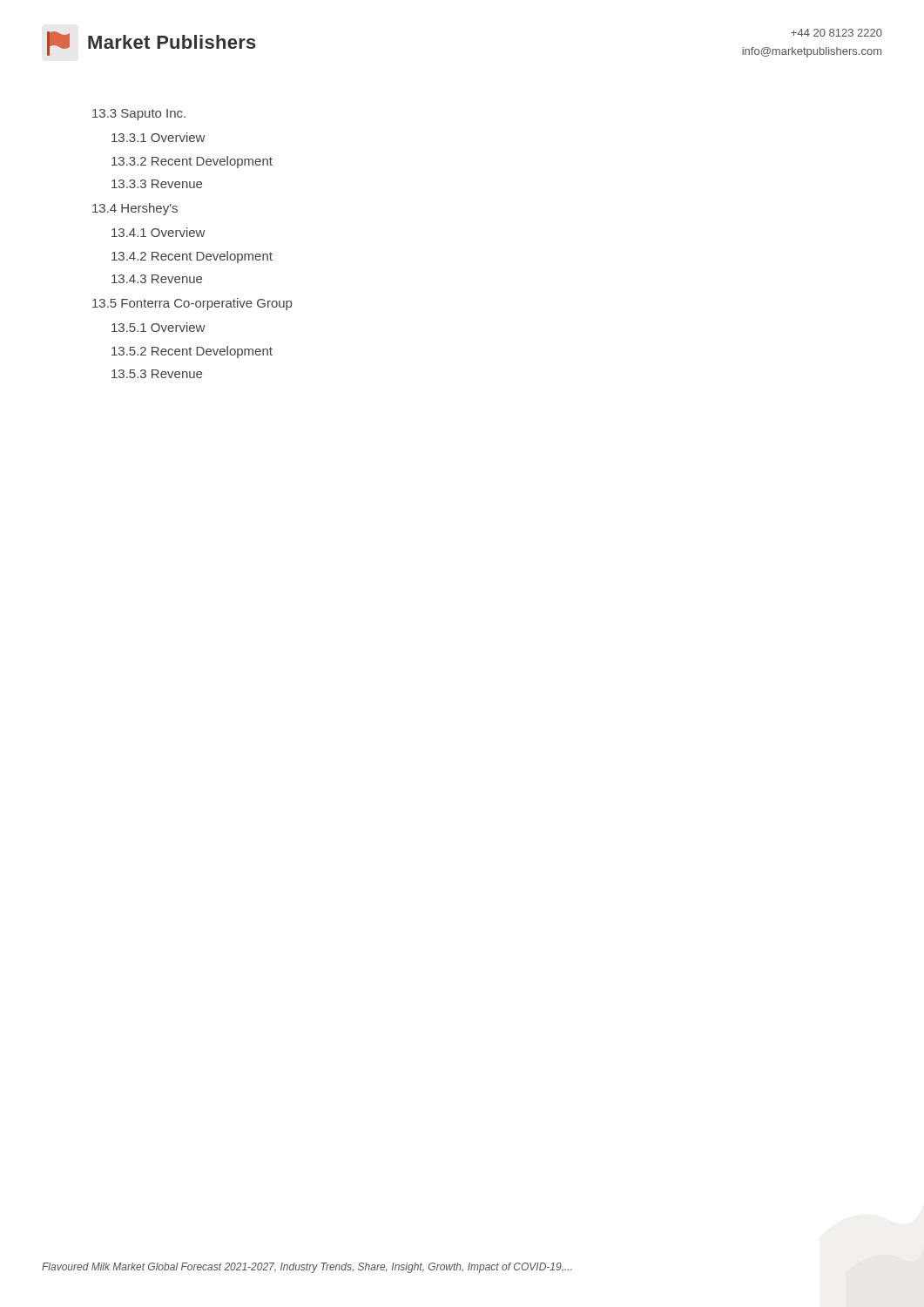924x1307 pixels.
Task: Select the block starting "13.5.3 Revenue"
Action: (157, 373)
